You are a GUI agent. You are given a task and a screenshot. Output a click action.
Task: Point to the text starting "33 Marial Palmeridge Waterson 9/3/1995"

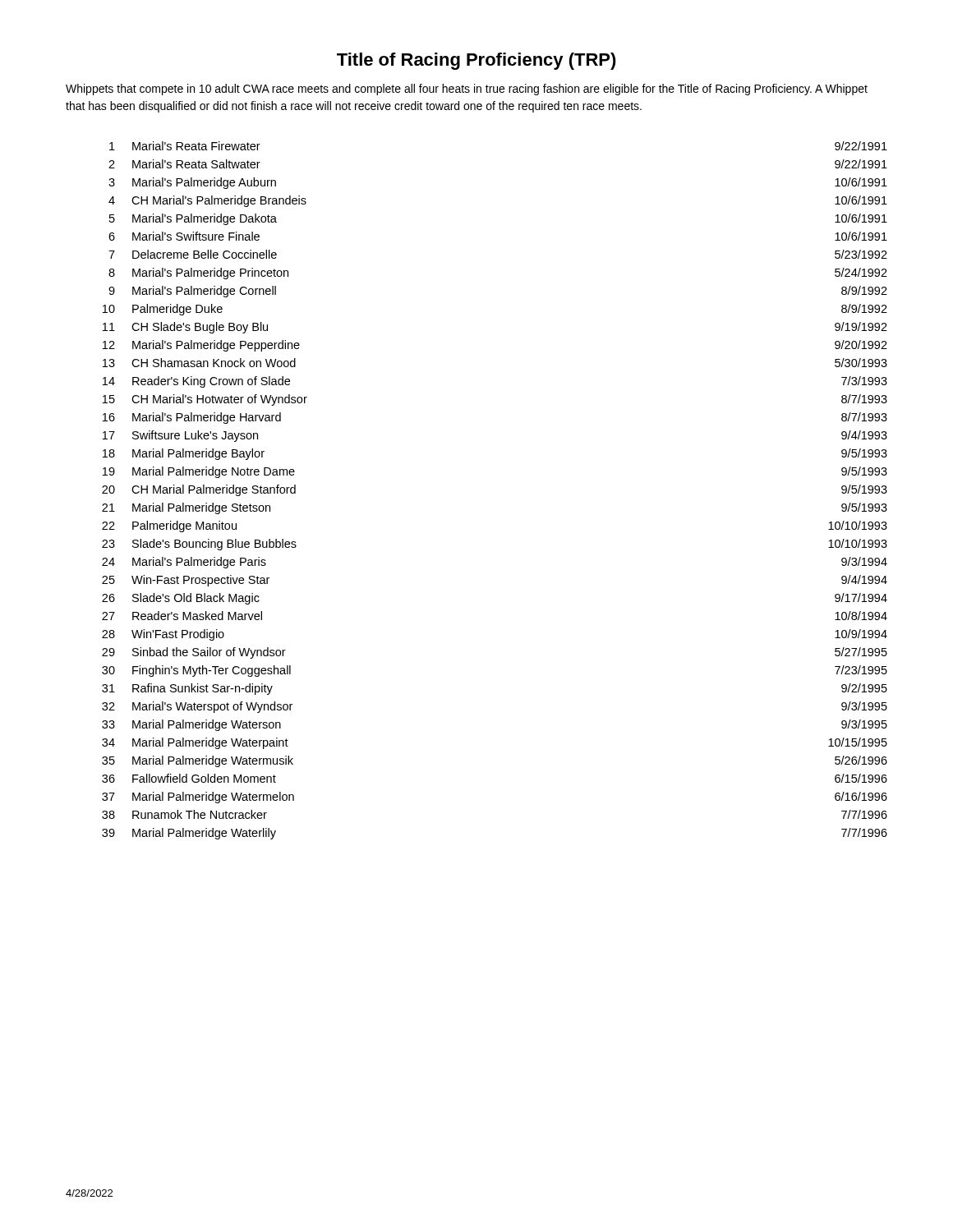[206, 725]
